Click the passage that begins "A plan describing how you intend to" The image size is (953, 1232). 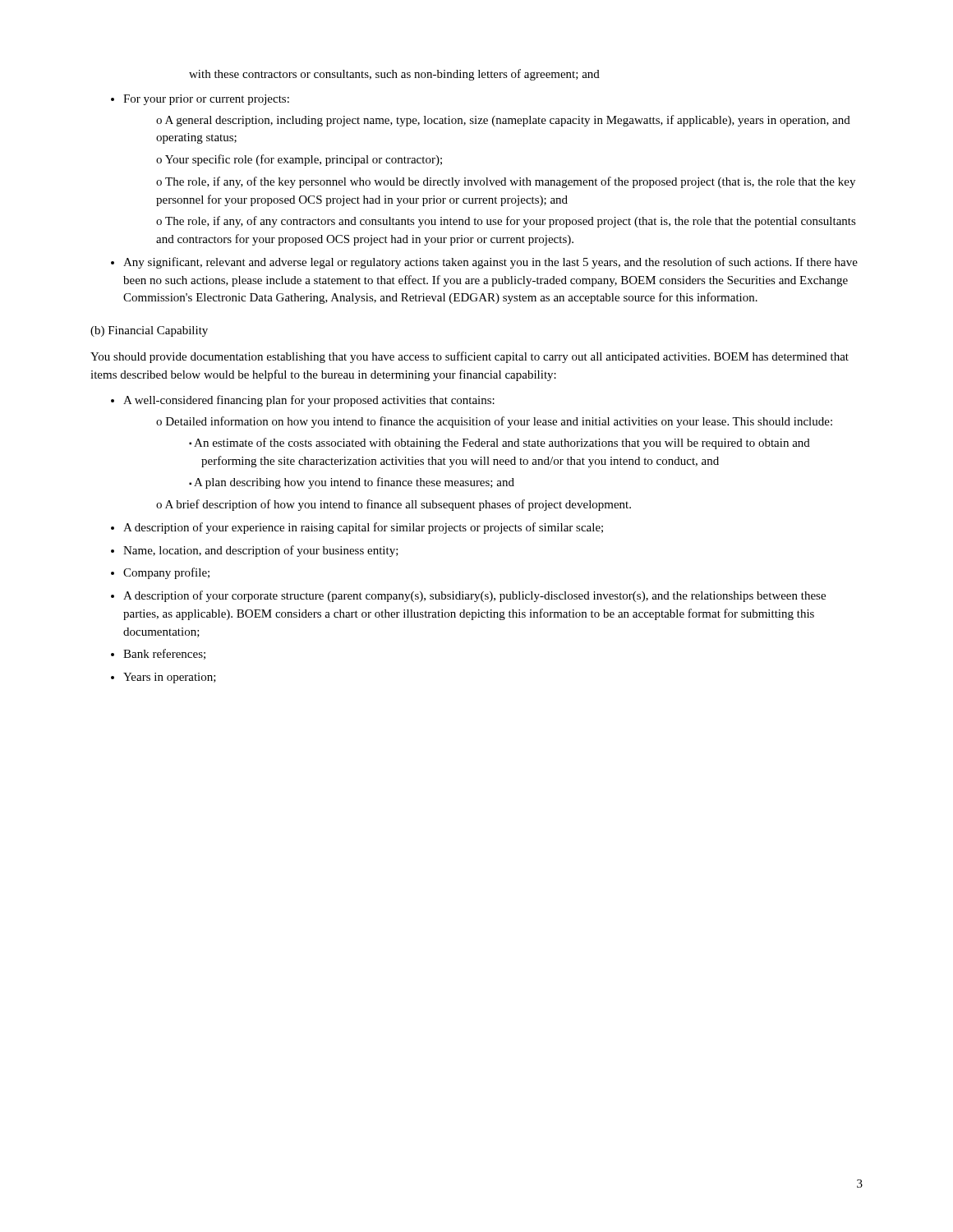click(354, 482)
